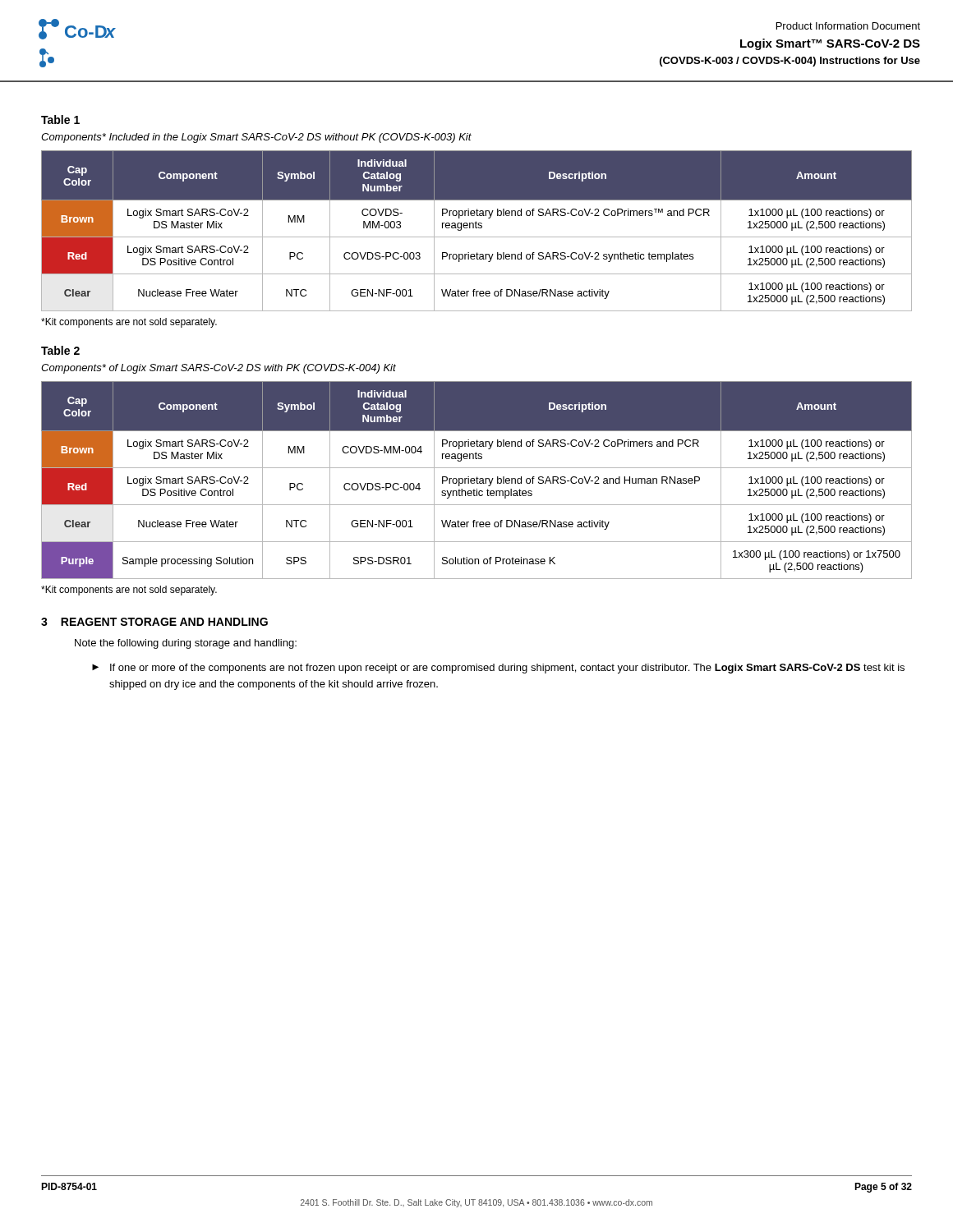Click on the element starting "Table 2"
The width and height of the screenshot is (953, 1232).
pyautogui.click(x=60, y=351)
